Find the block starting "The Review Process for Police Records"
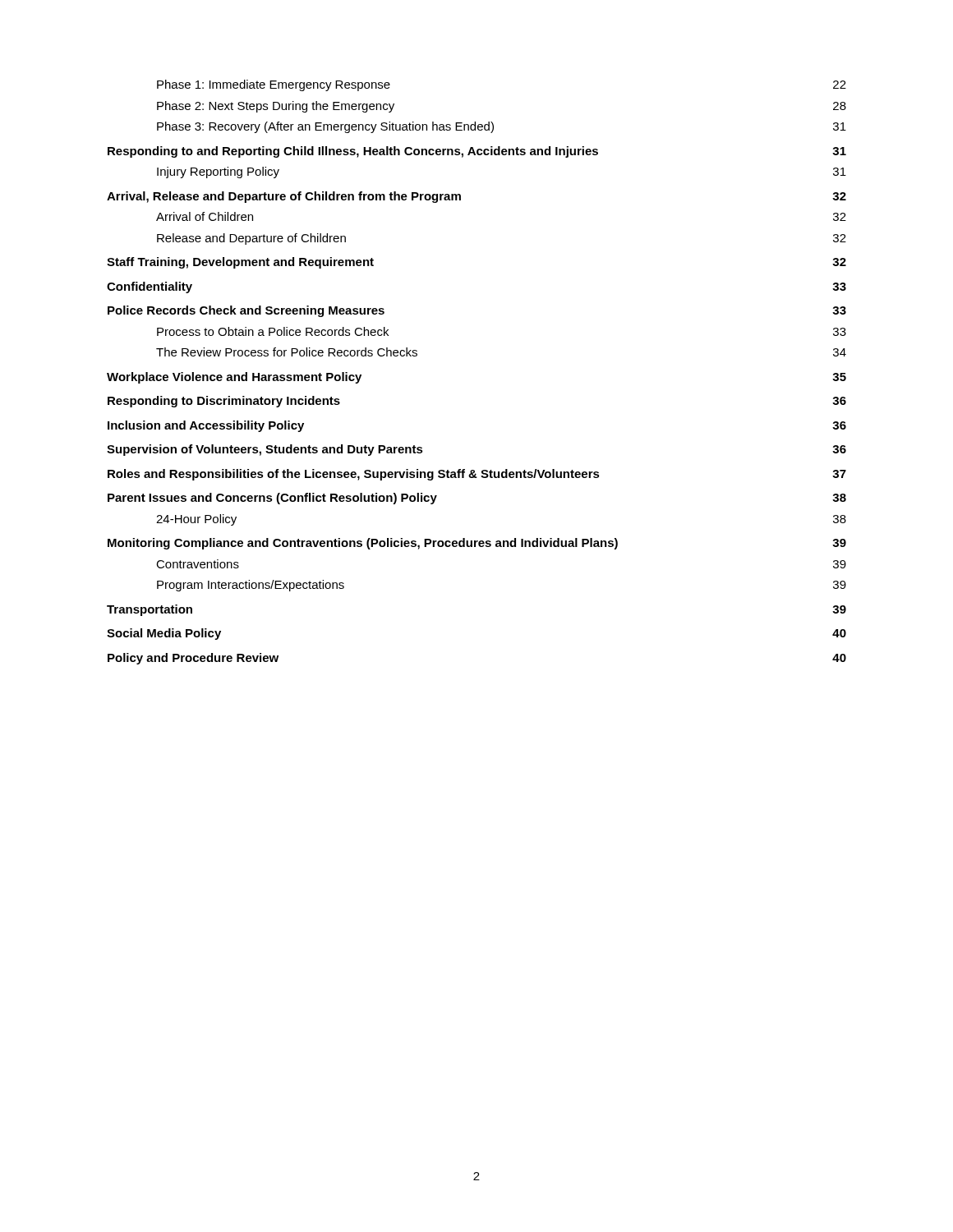 pyautogui.click(x=285, y=352)
